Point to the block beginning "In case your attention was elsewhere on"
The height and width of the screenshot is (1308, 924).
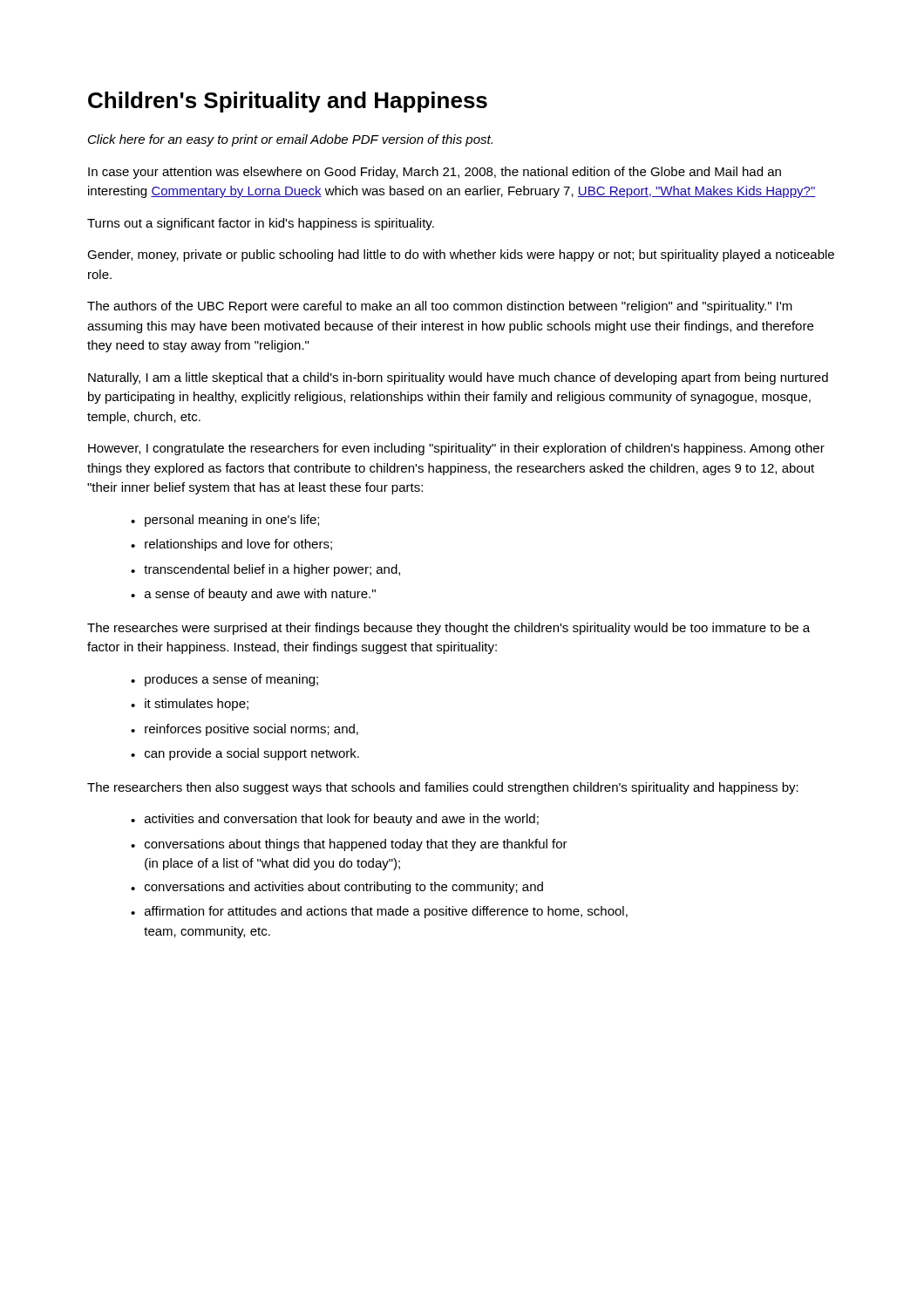coord(451,181)
